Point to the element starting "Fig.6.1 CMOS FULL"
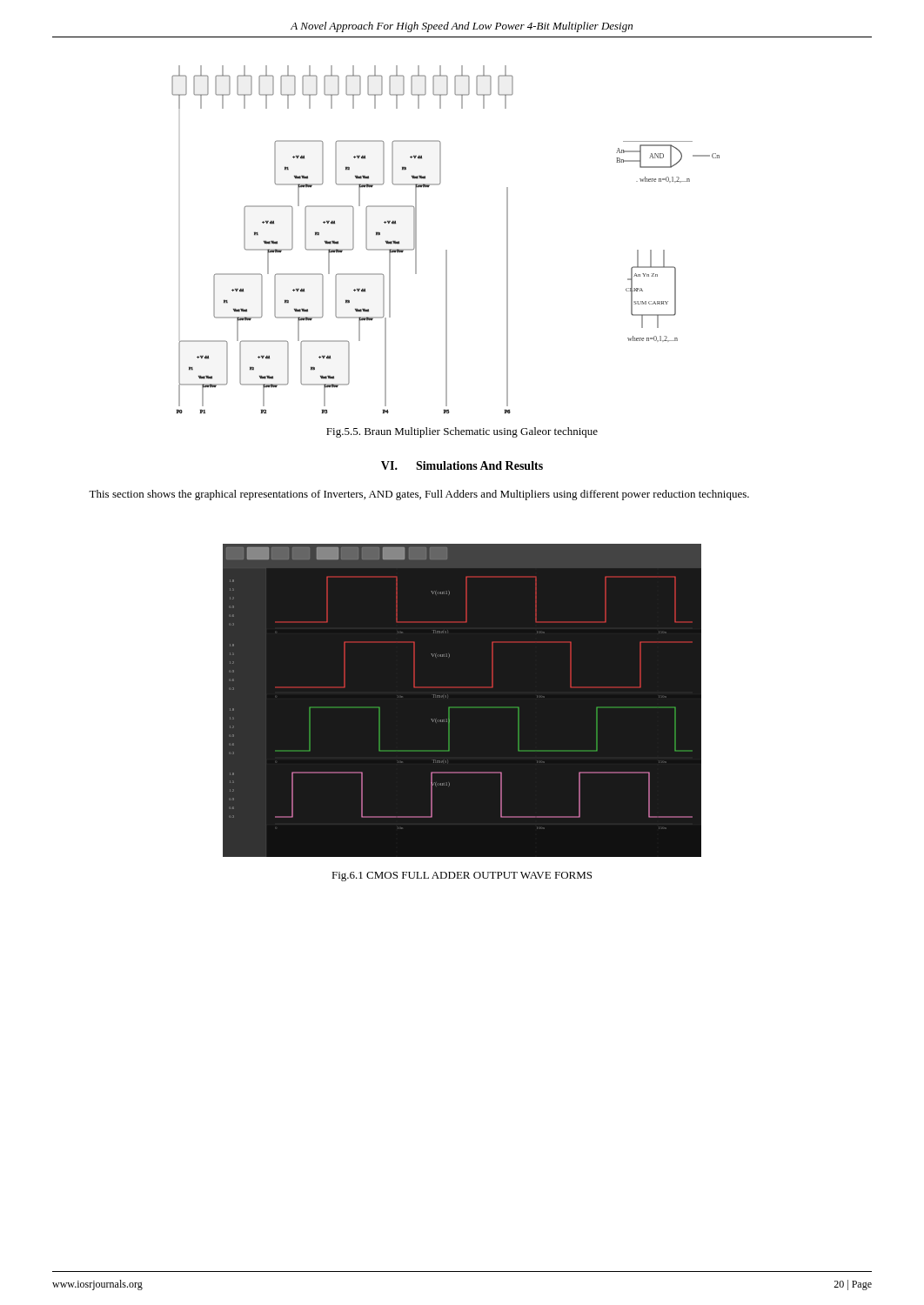924x1305 pixels. point(462,875)
